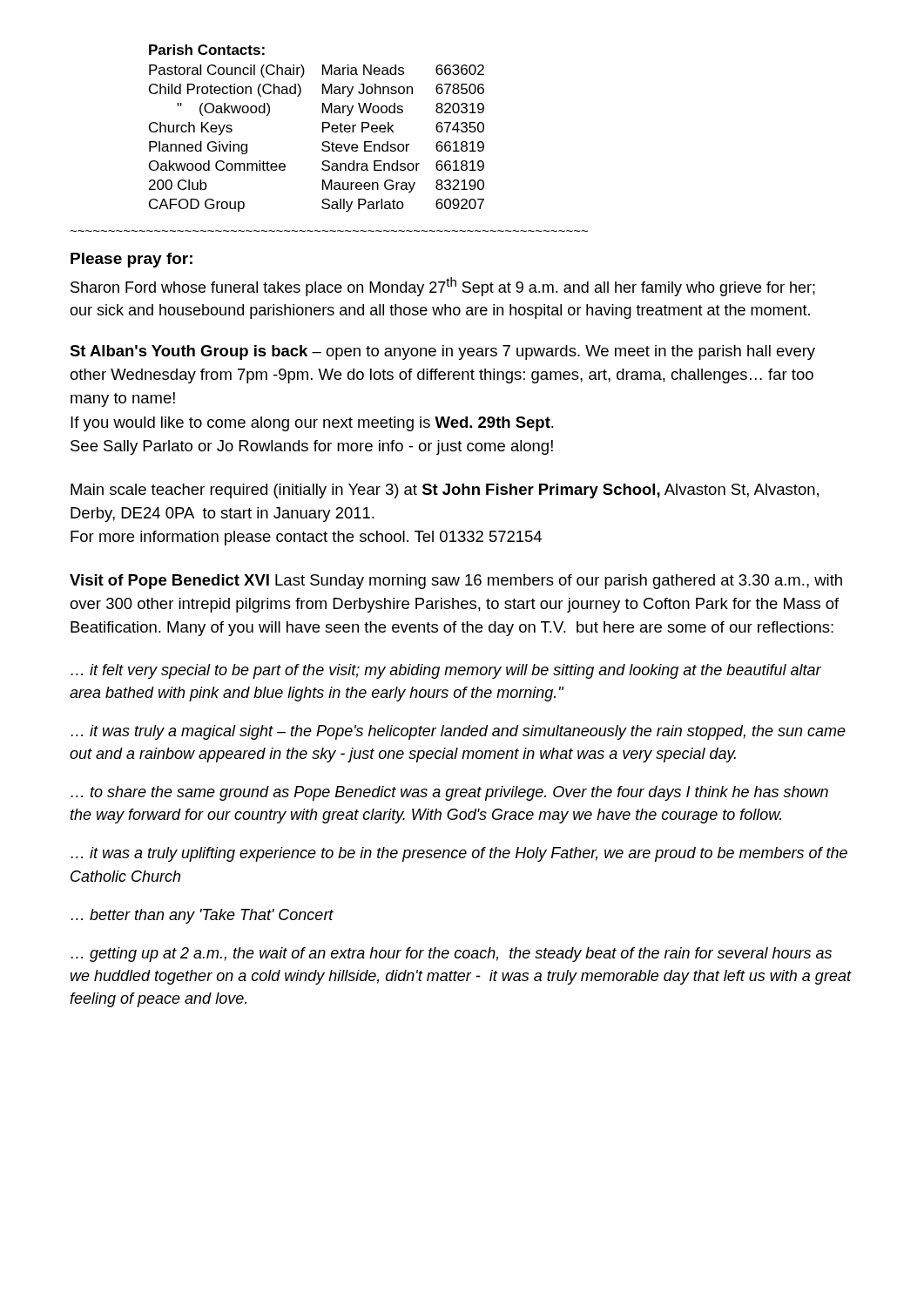
Task: Point to the block beginning "St Alban's Youth Group"
Action: click(442, 352)
